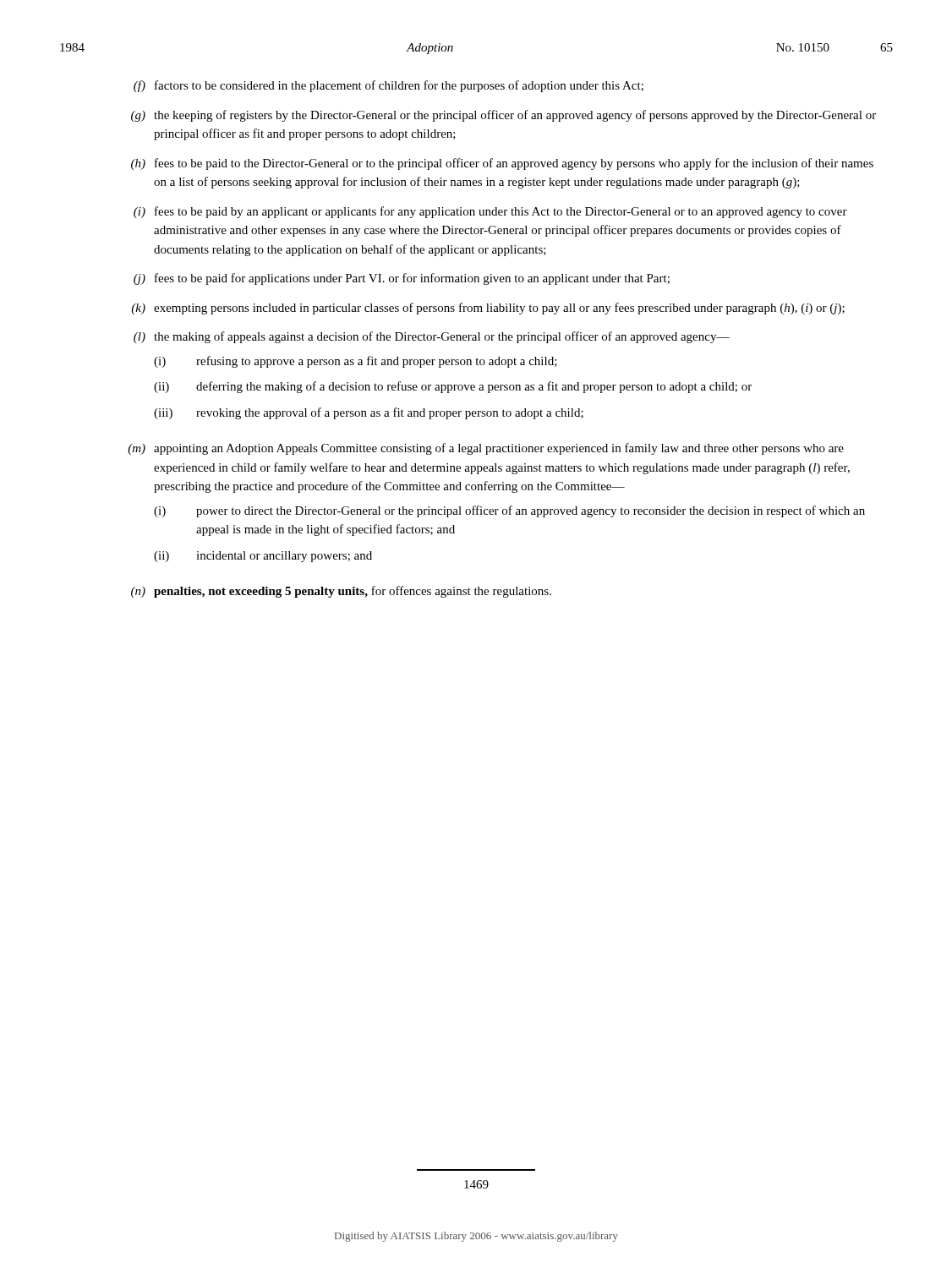Locate the text starting "(f) factors to be considered in"
This screenshot has height=1268, width=952.
tap(493, 86)
